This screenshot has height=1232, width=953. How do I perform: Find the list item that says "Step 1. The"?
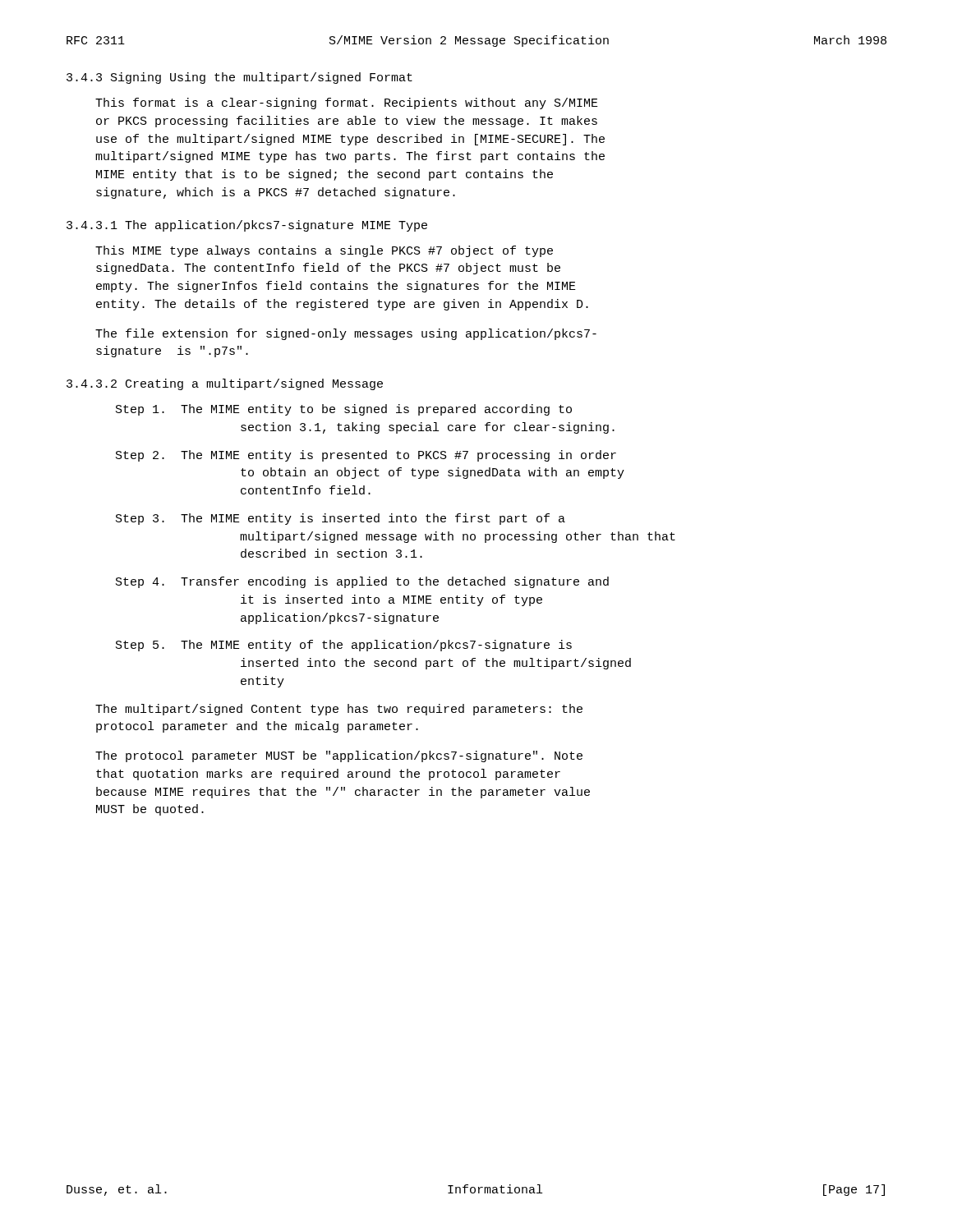(x=501, y=419)
